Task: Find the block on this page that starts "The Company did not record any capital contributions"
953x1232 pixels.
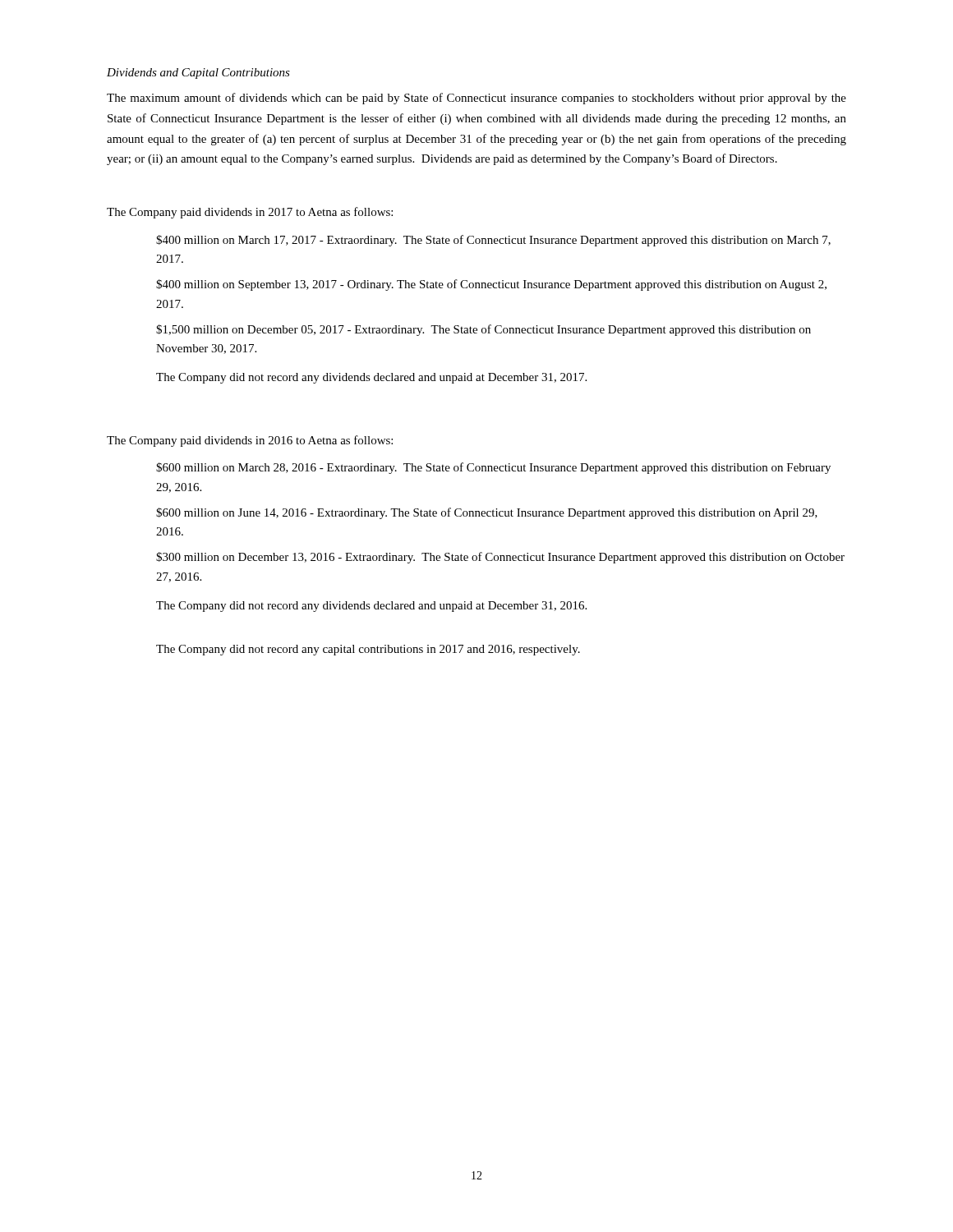Action: coord(368,649)
